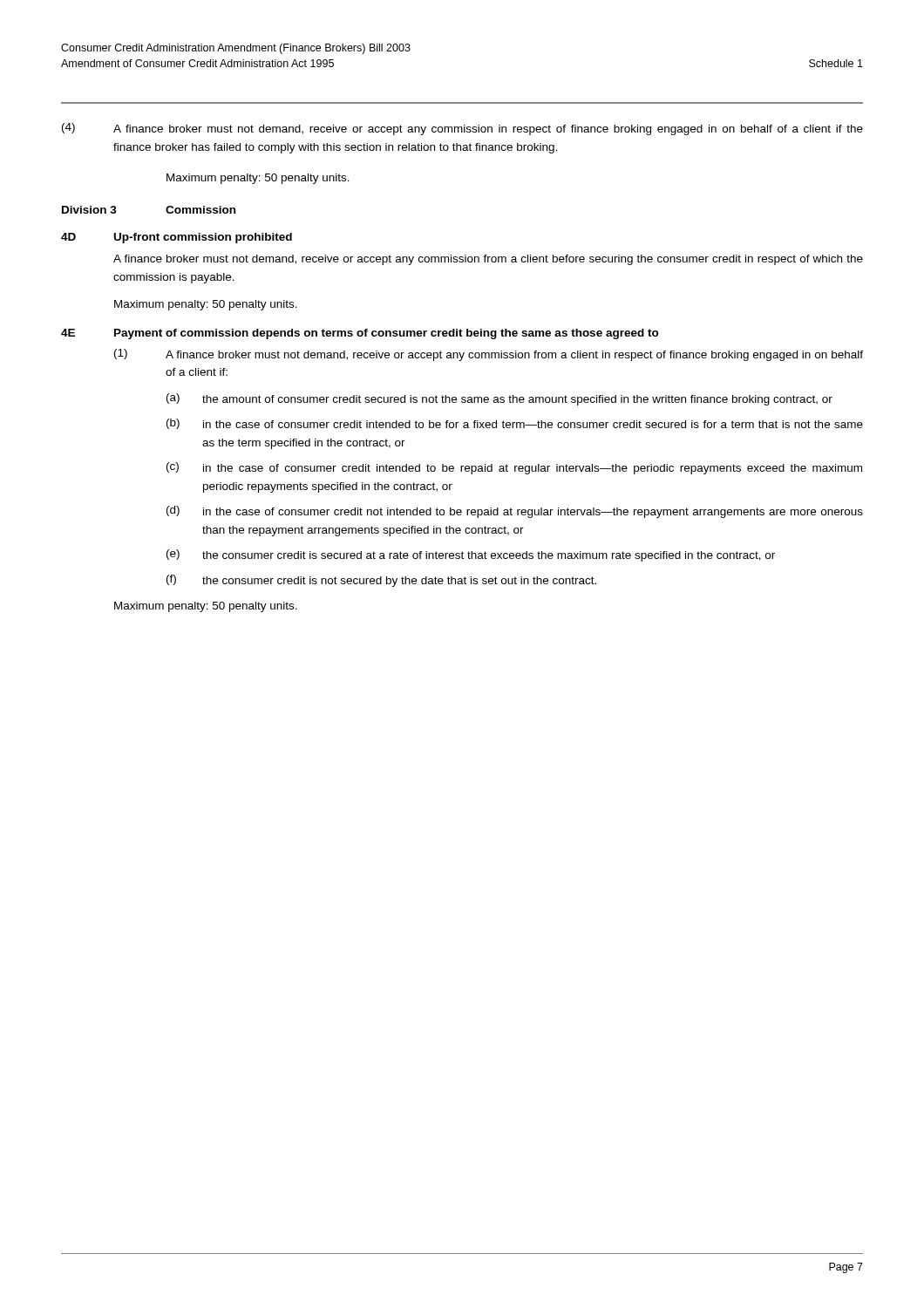Locate the block of text that opens with "(f) the consumer credit is not"
924x1308 pixels.
click(x=514, y=581)
